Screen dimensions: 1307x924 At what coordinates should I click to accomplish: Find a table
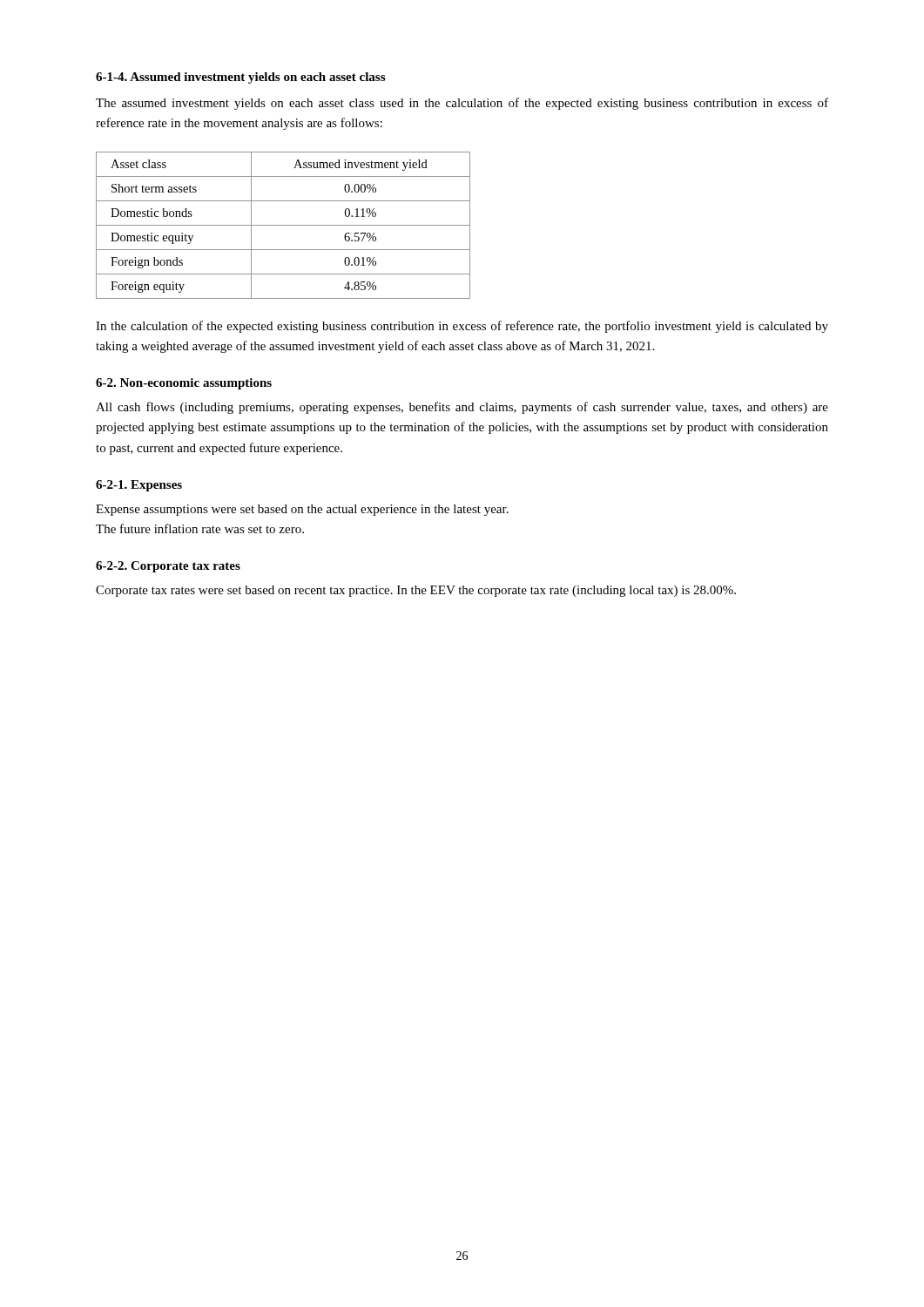(x=462, y=225)
